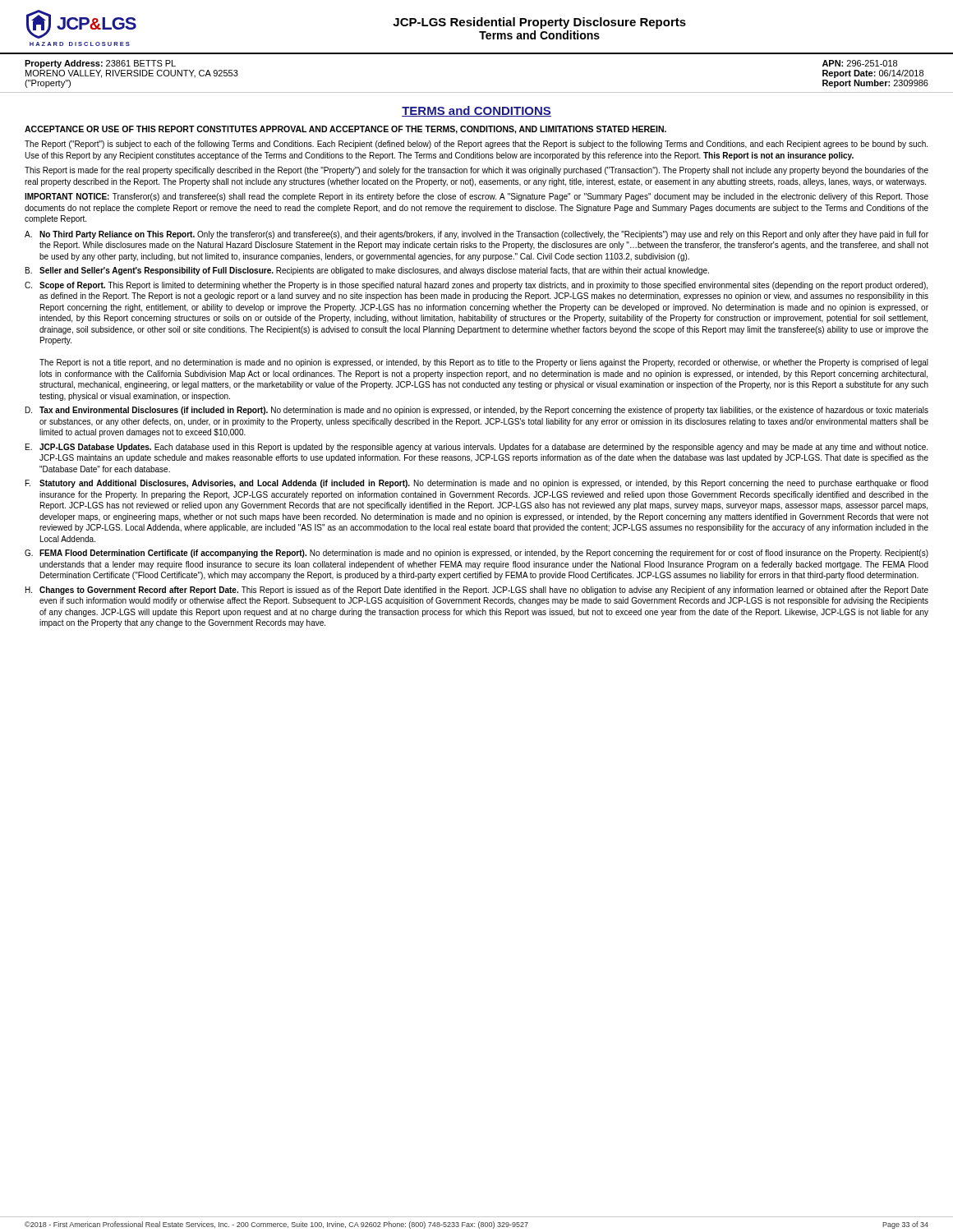Screen dimensions: 1232x953
Task: Find the text block that reads "This Report is made"
Action: pyautogui.click(x=476, y=176)
